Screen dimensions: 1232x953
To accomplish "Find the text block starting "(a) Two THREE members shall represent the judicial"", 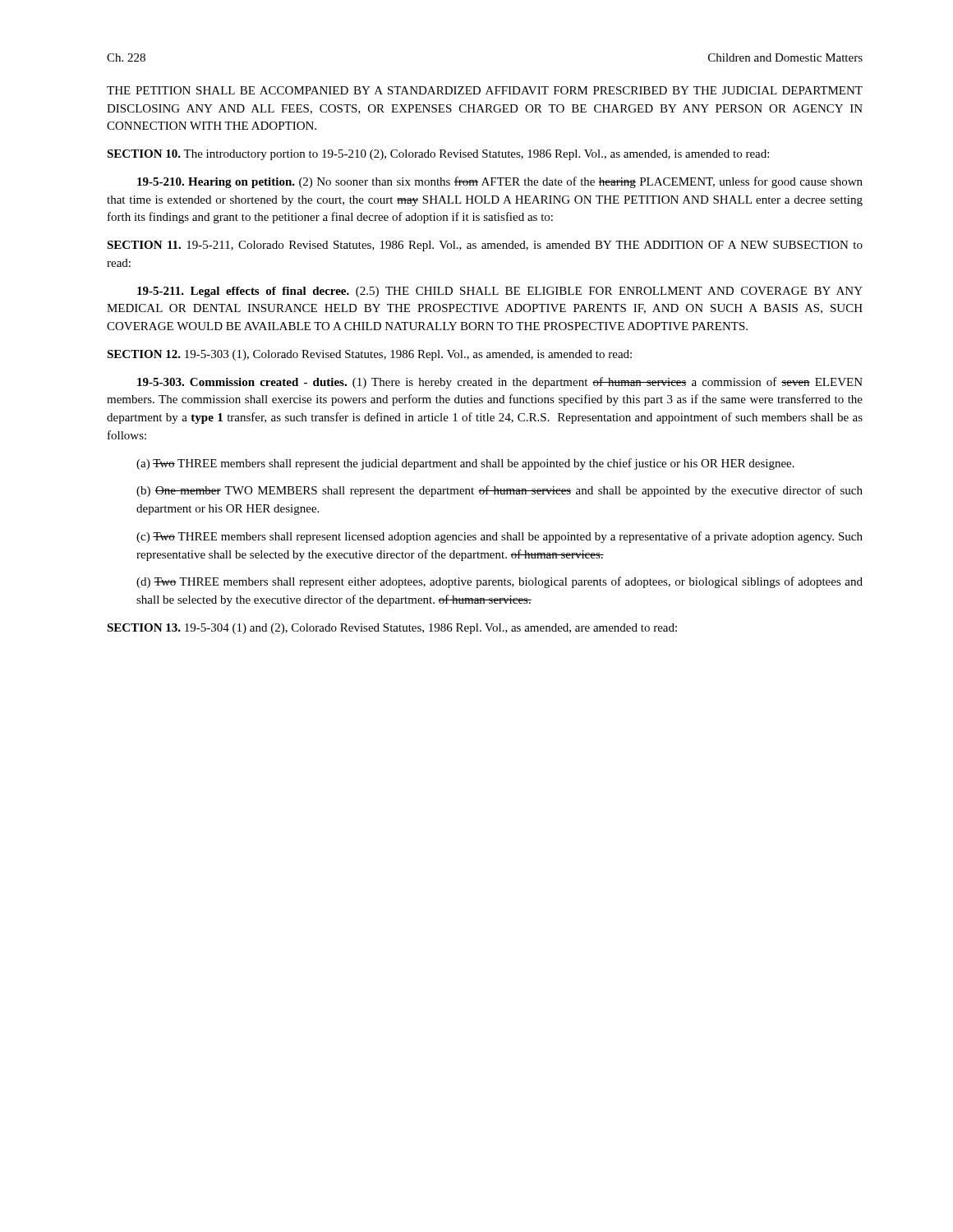I will click(x=466, y=463).
